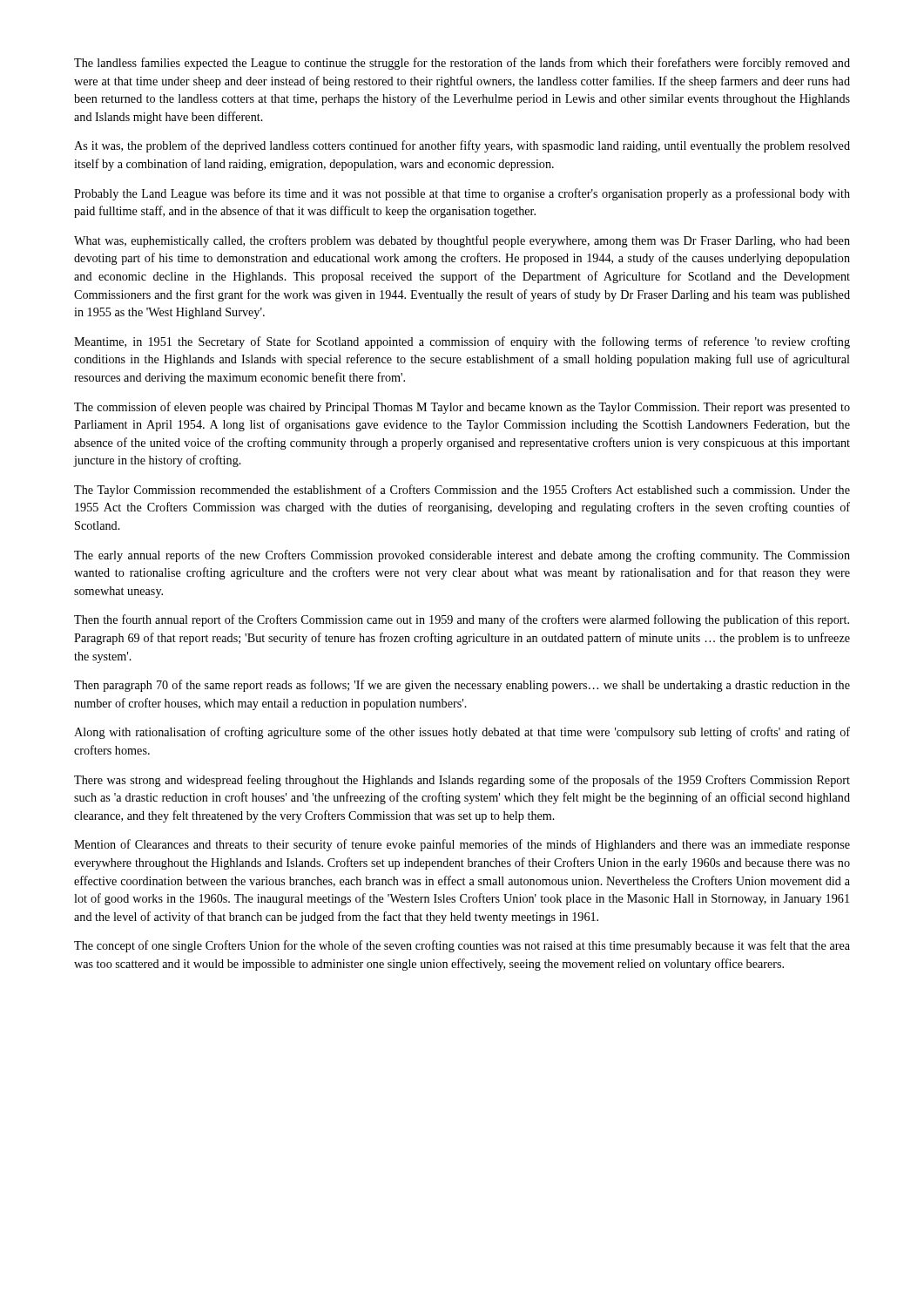
Task: Select the passage starting "The concept of one single Crofters Union"
Action: [x=462, y=955]
